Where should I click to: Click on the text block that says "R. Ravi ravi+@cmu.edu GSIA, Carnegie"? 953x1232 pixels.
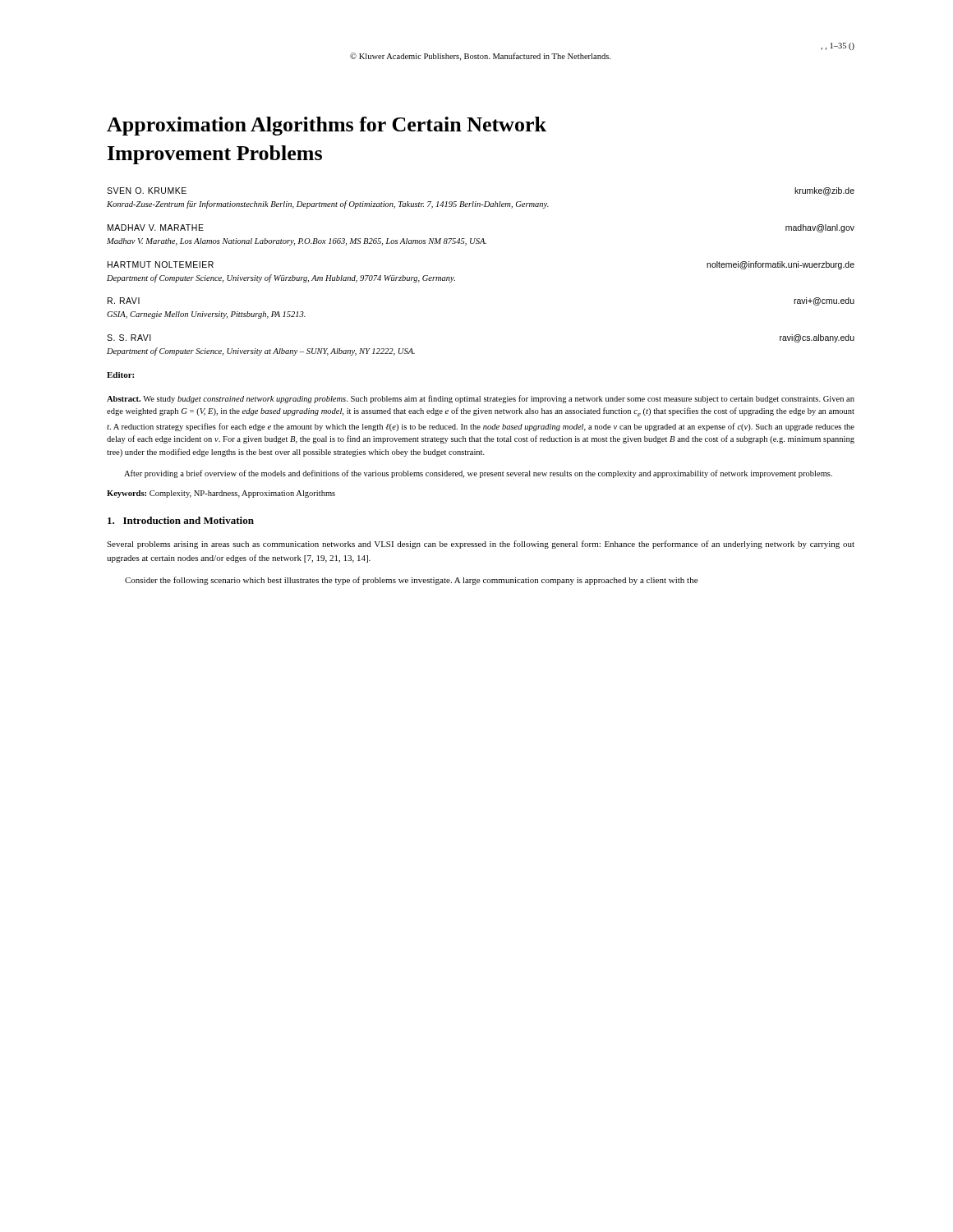pyautogui.click(x=122, y=301)
